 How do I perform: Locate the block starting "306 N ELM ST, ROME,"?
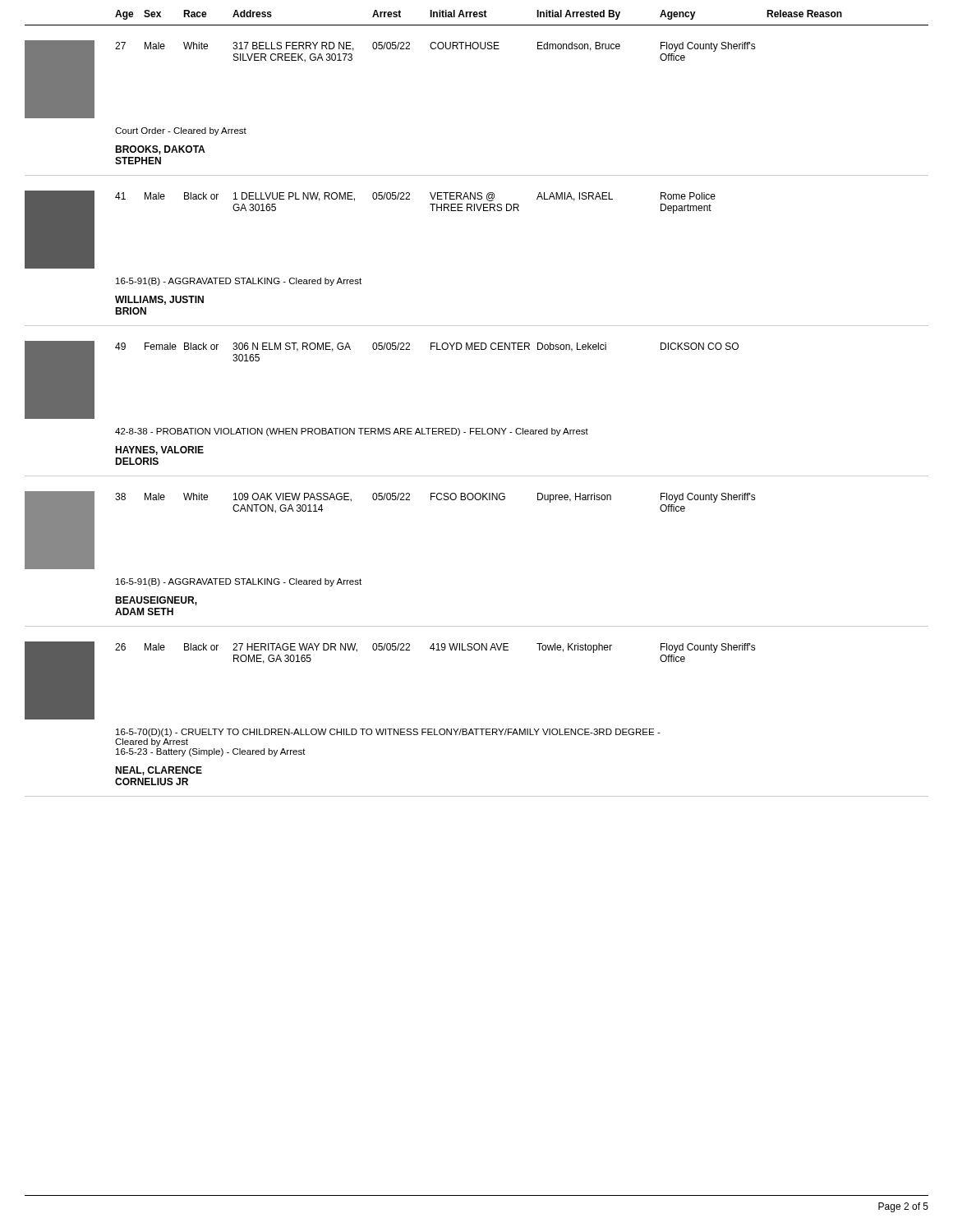click(x=291, y=352)
